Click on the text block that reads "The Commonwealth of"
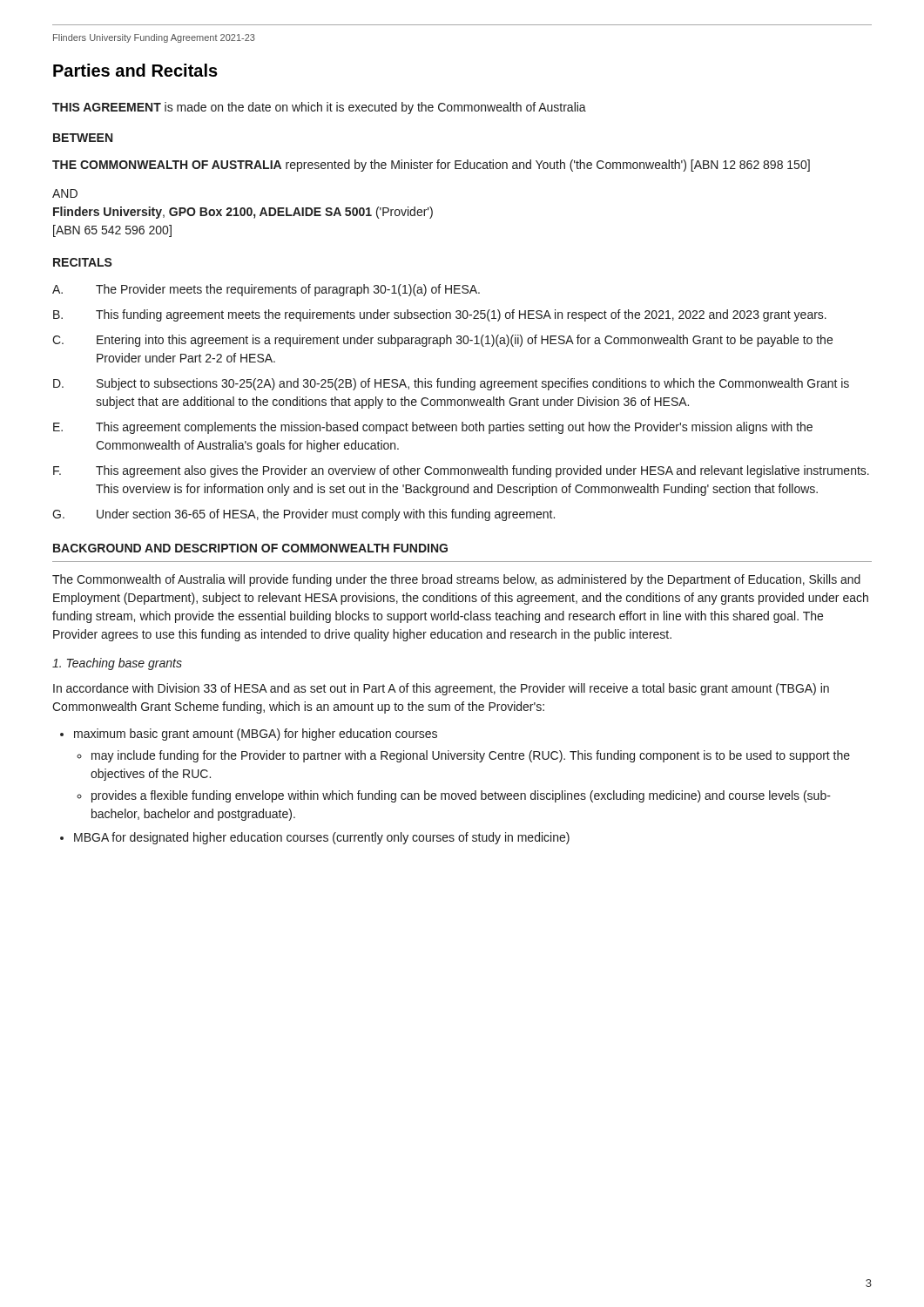The height and width of the screenshot is (1307, 924). (462, 607)
